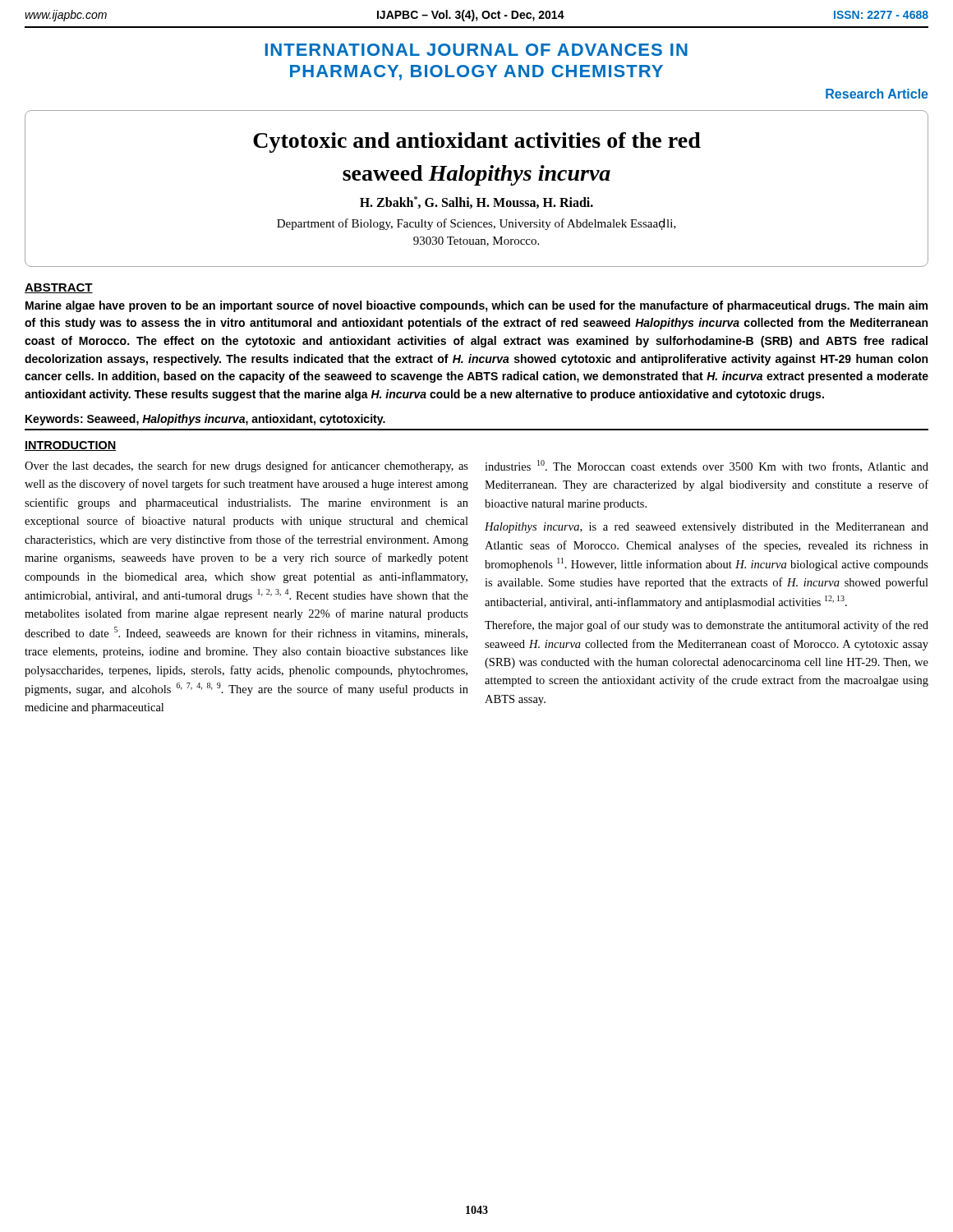Where is the title that starts "Cytotoxic and antioxidant activities of"?

coord(476,156)
